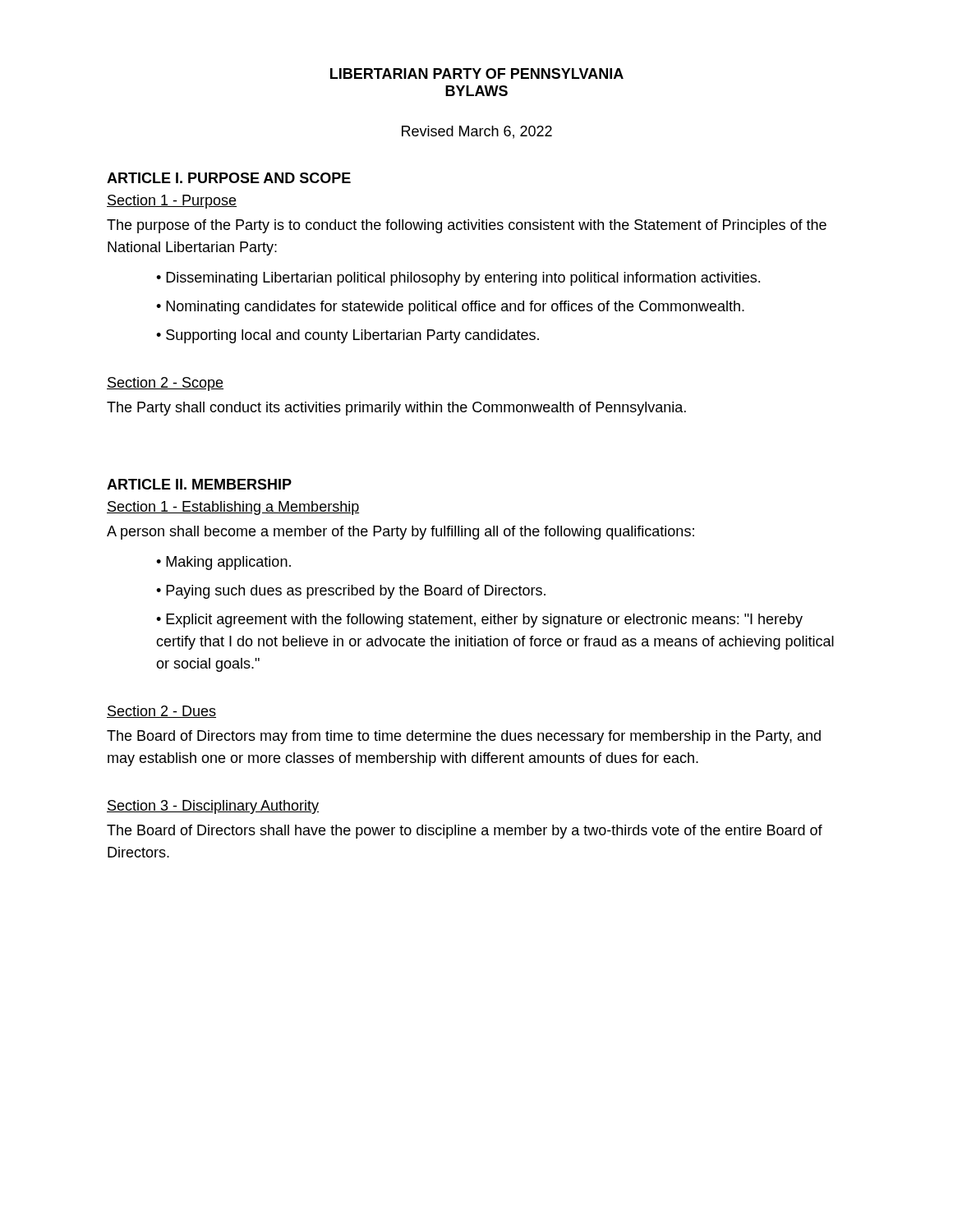Navigate to the element starting "ARTICLE I. PURPOSE AND SCOPE"
This screenshot has height=1232, width=953.
229,178
